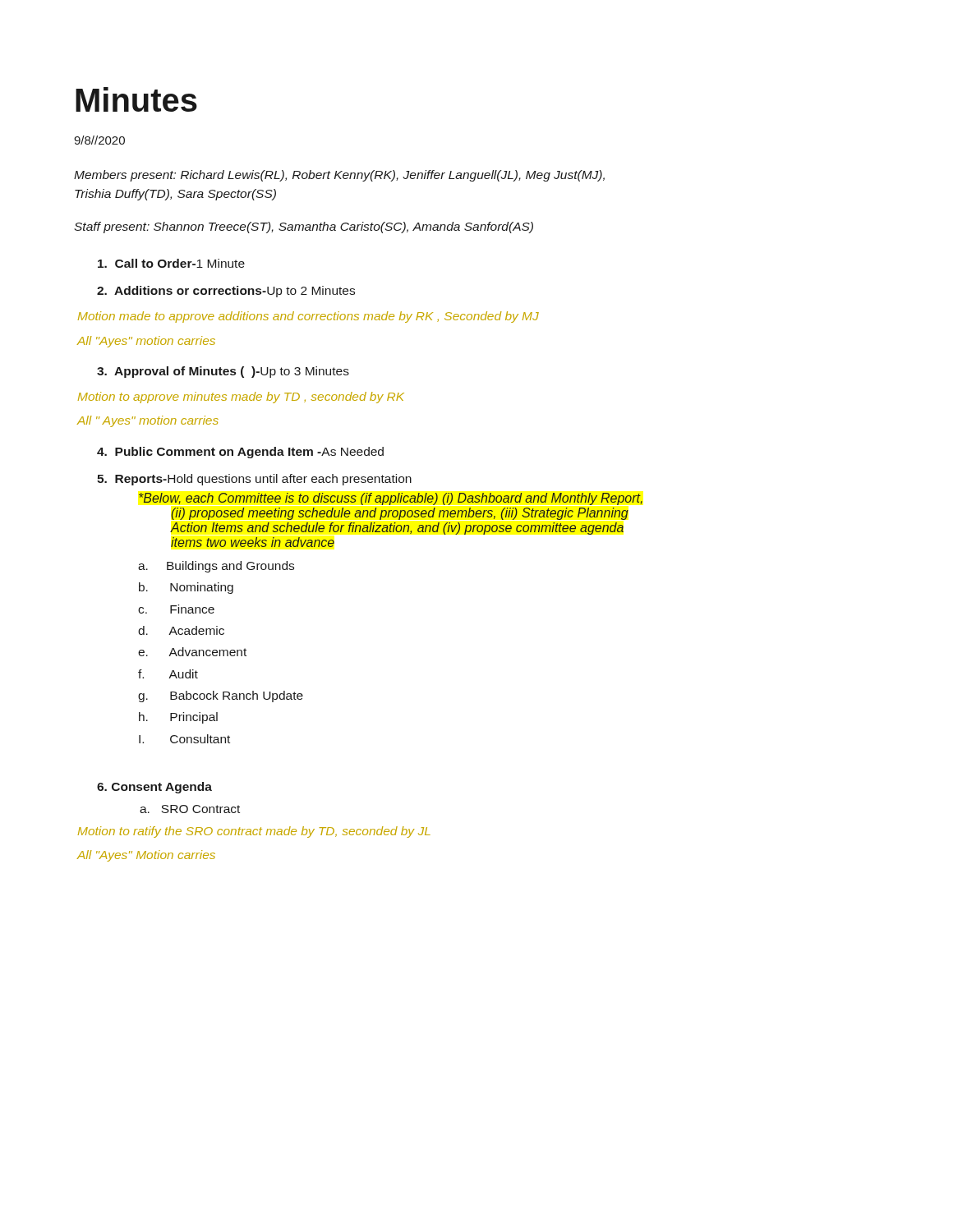Find "c. Finance" on this page
Image resolution: width=953 pixels, height=1232 pixels.
coord(176,609)
